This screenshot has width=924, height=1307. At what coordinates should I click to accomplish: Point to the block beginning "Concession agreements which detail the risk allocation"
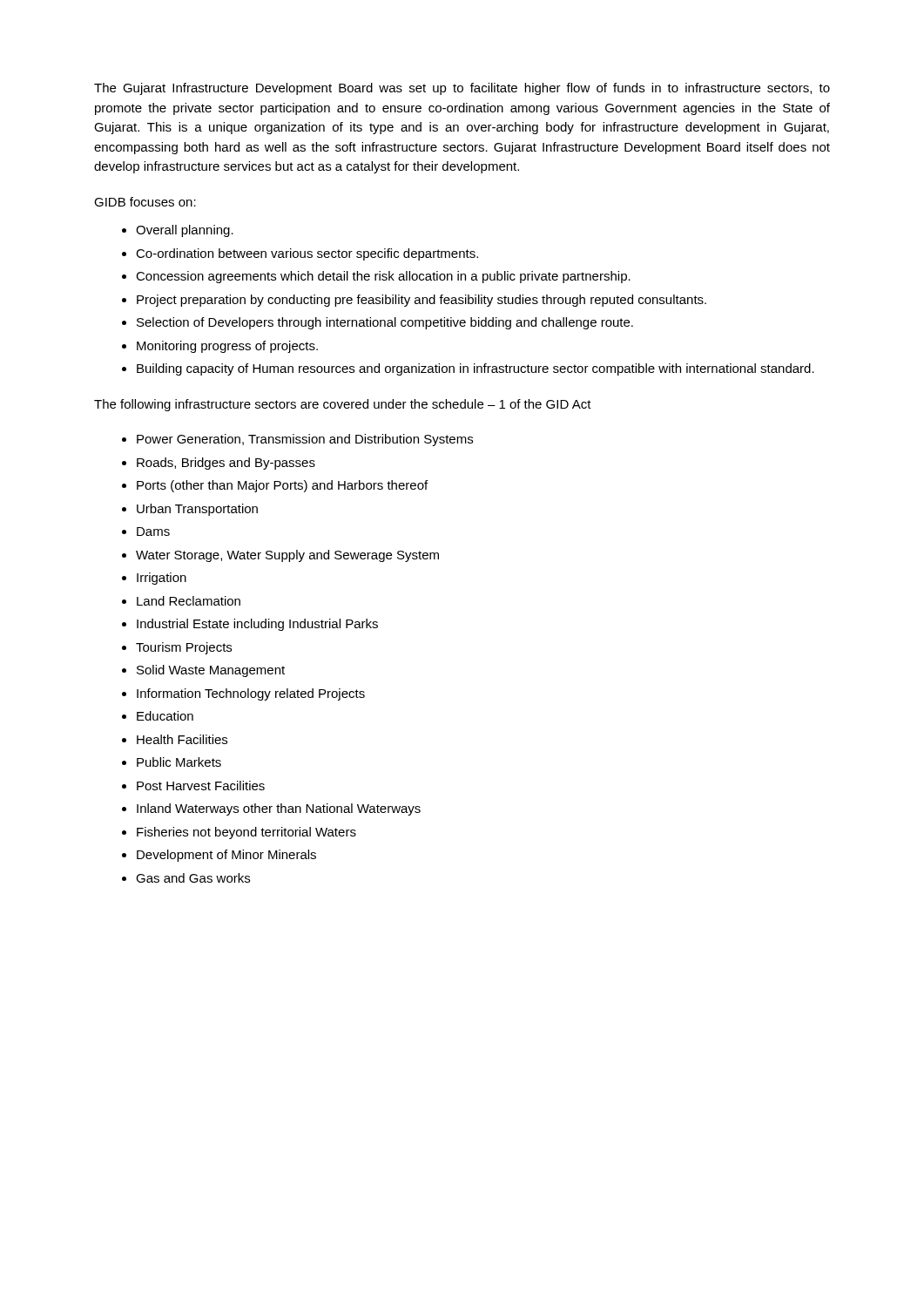[x=383, y=276]
